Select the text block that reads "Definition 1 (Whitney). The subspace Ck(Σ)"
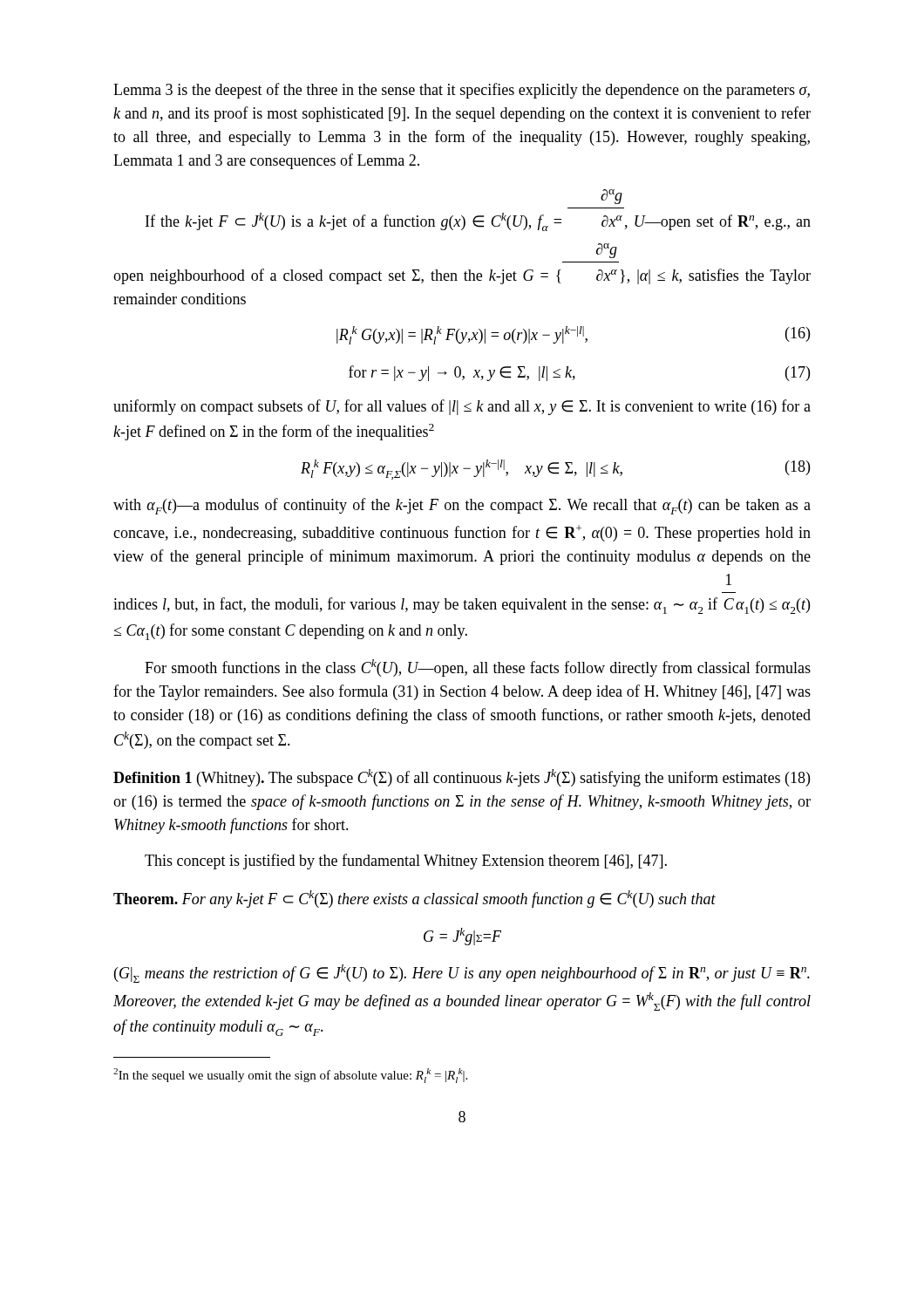 (x=462, y=801)
